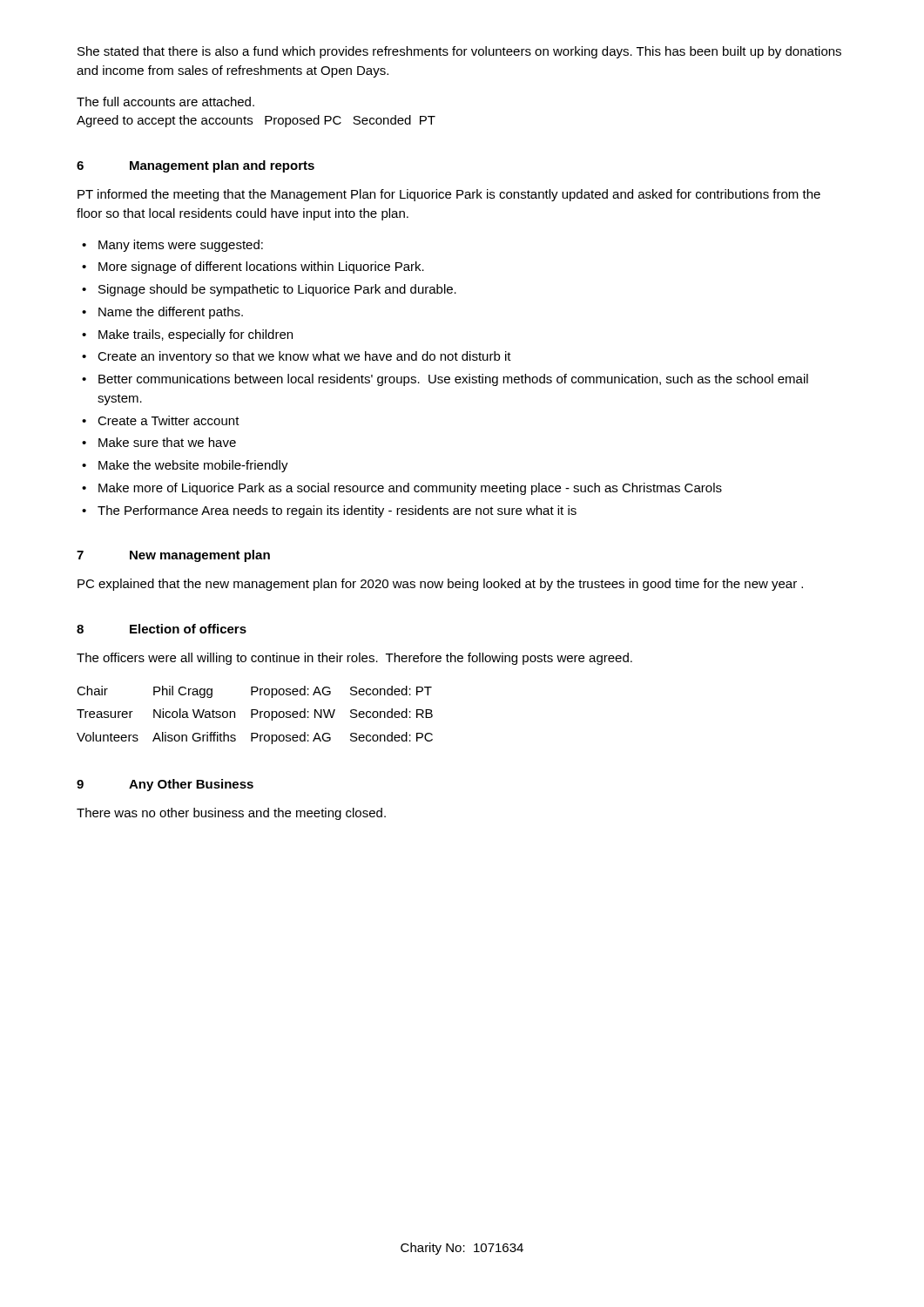This screenshot has width=924, height=1307.
Task: Find the block on this page that starts "The officers were all willing"
Action: [355, 657]
